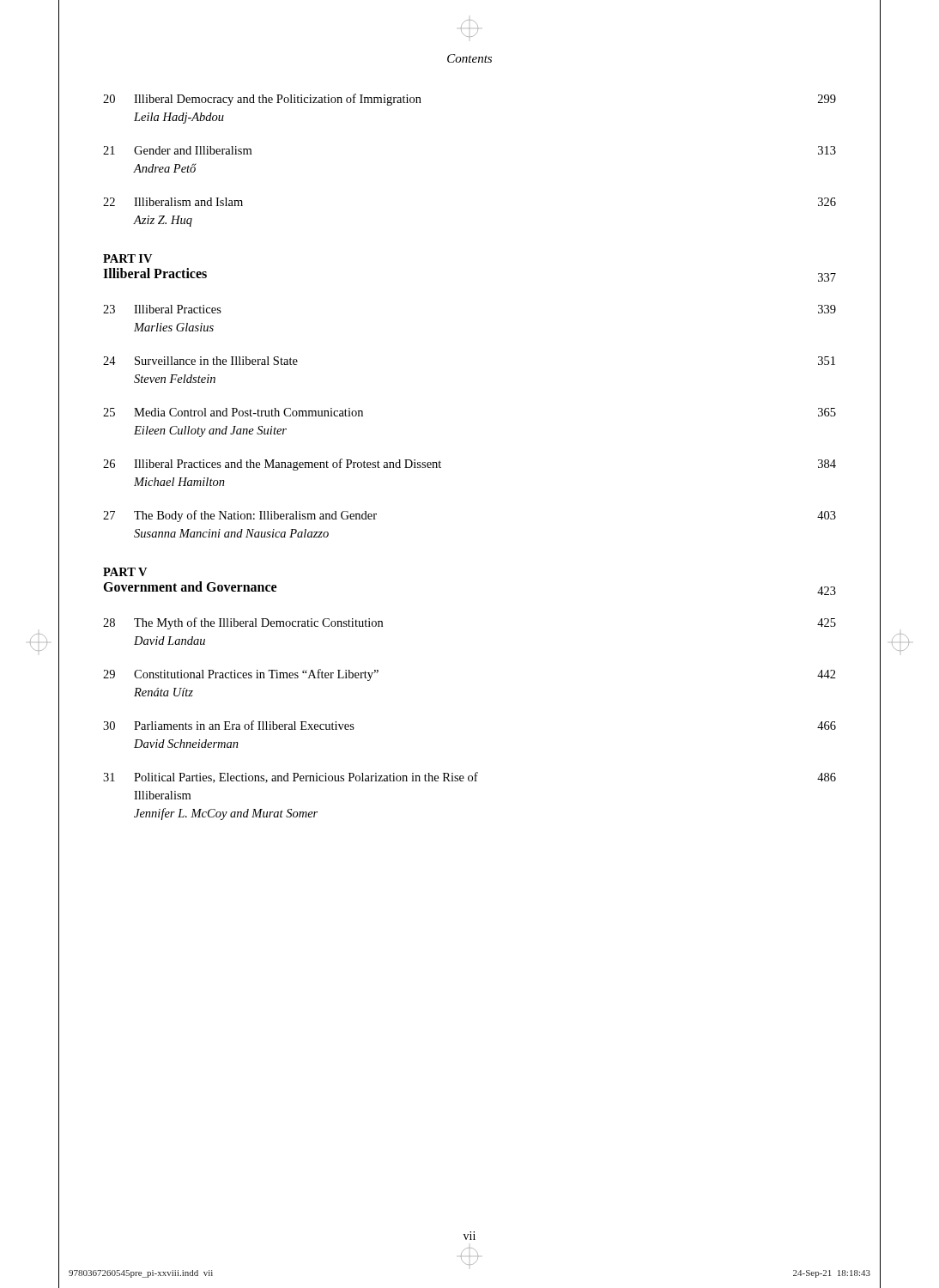Find the list item that says "20 Illiberal Democracy and the Politicization of"

(x=284, y=99)
